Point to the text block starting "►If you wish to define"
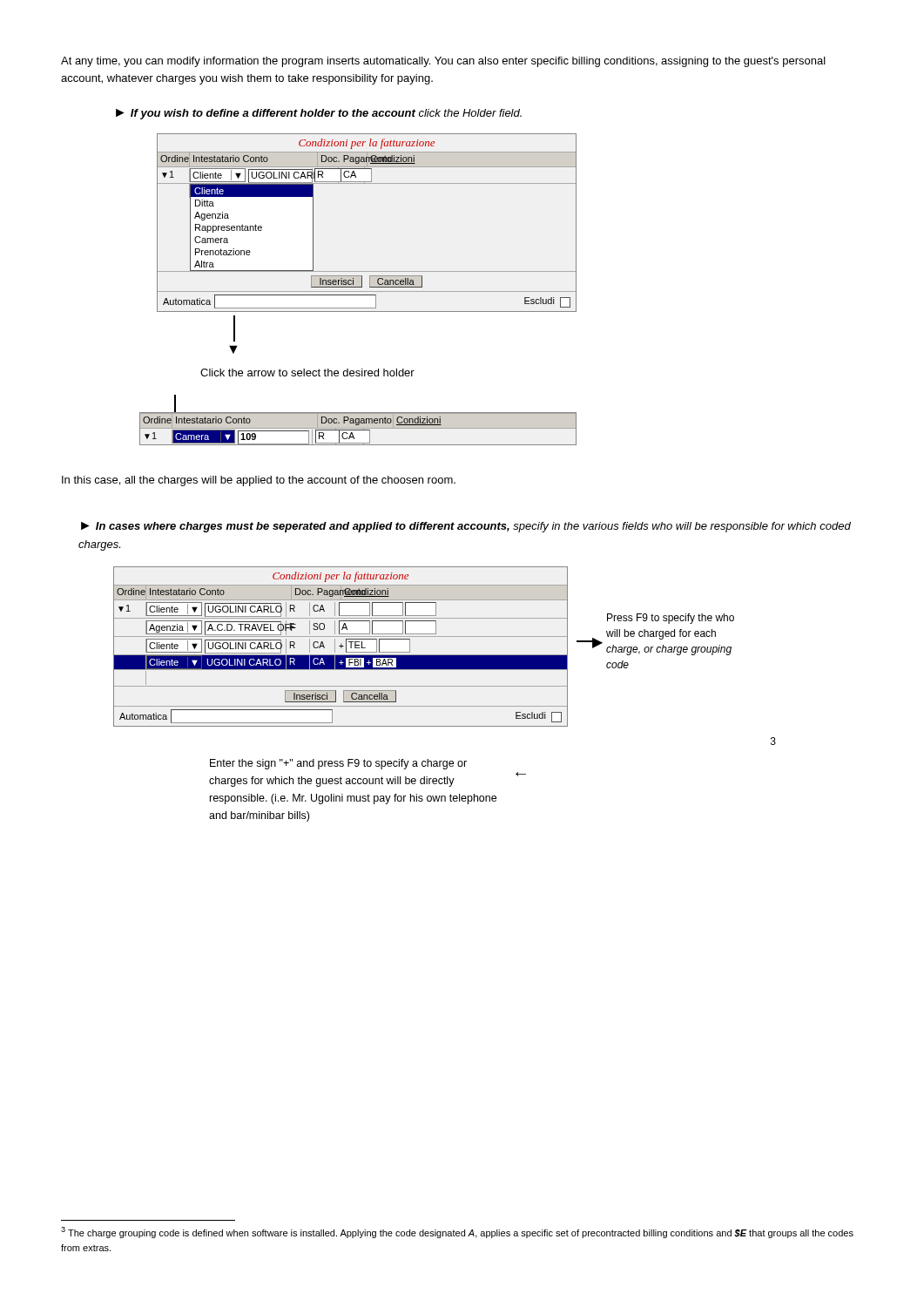 coord(318,112)
